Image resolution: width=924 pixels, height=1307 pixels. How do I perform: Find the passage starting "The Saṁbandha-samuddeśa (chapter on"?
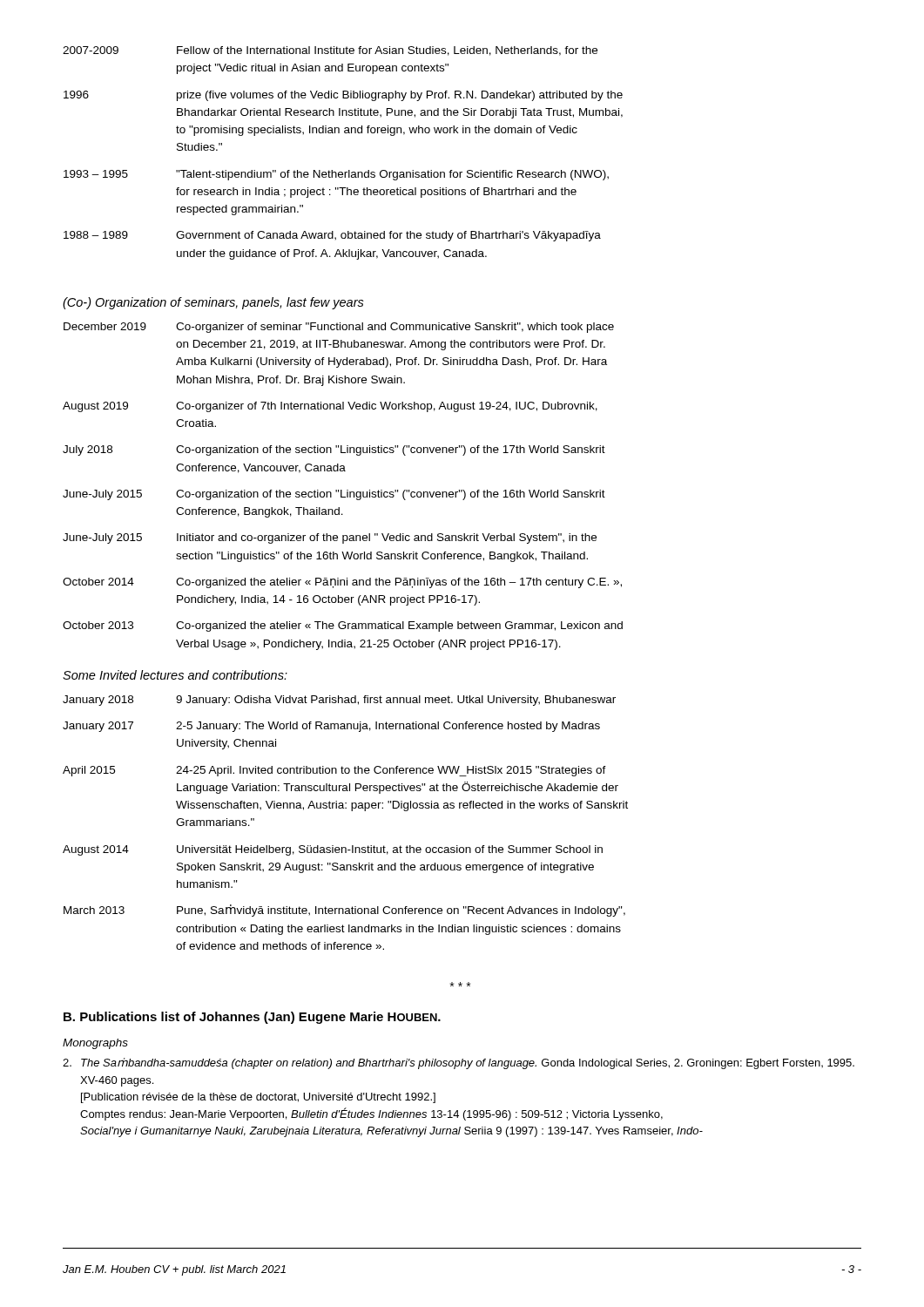point(459,1063)
